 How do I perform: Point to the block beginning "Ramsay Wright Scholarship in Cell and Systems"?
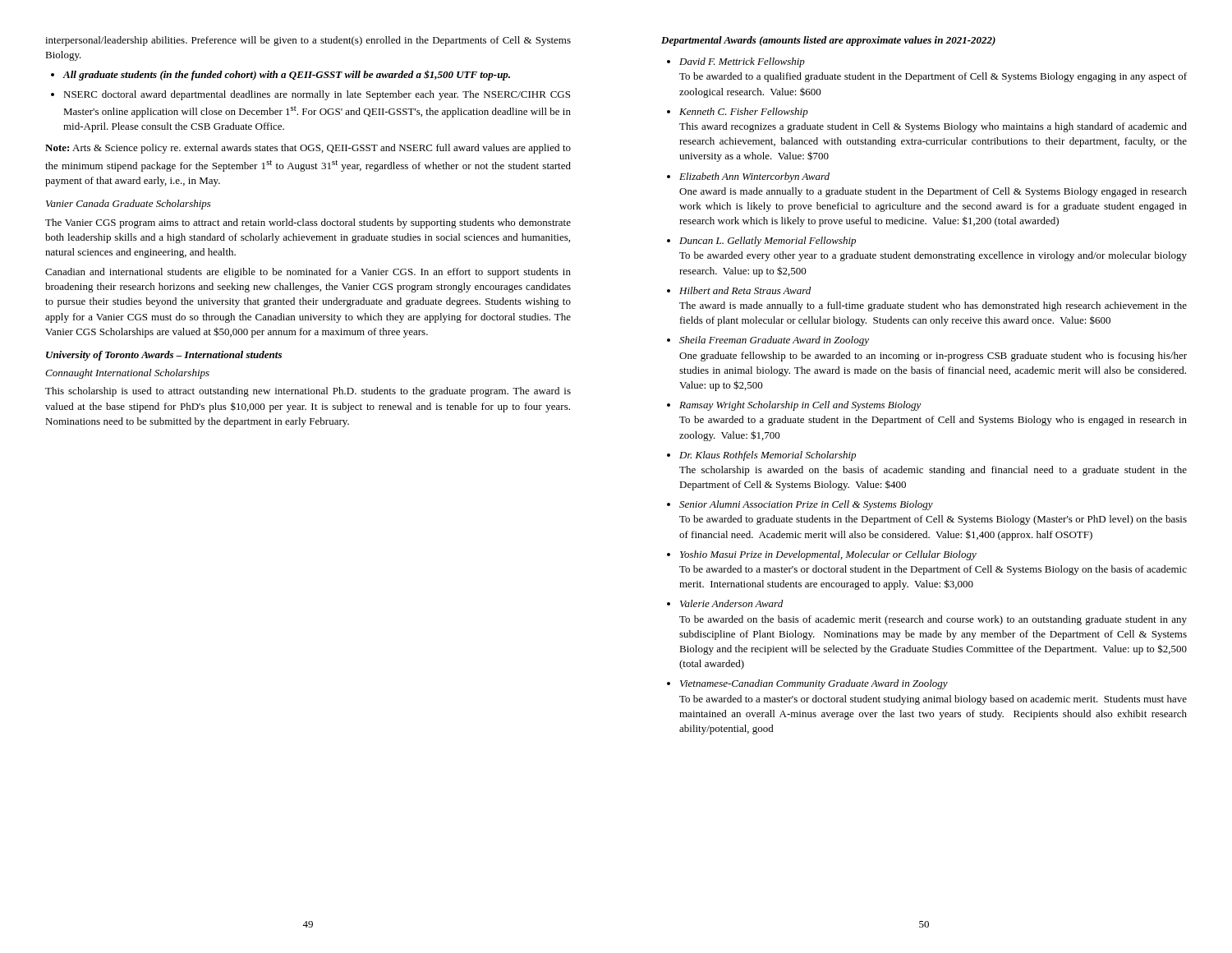click(x=933, y=420)
